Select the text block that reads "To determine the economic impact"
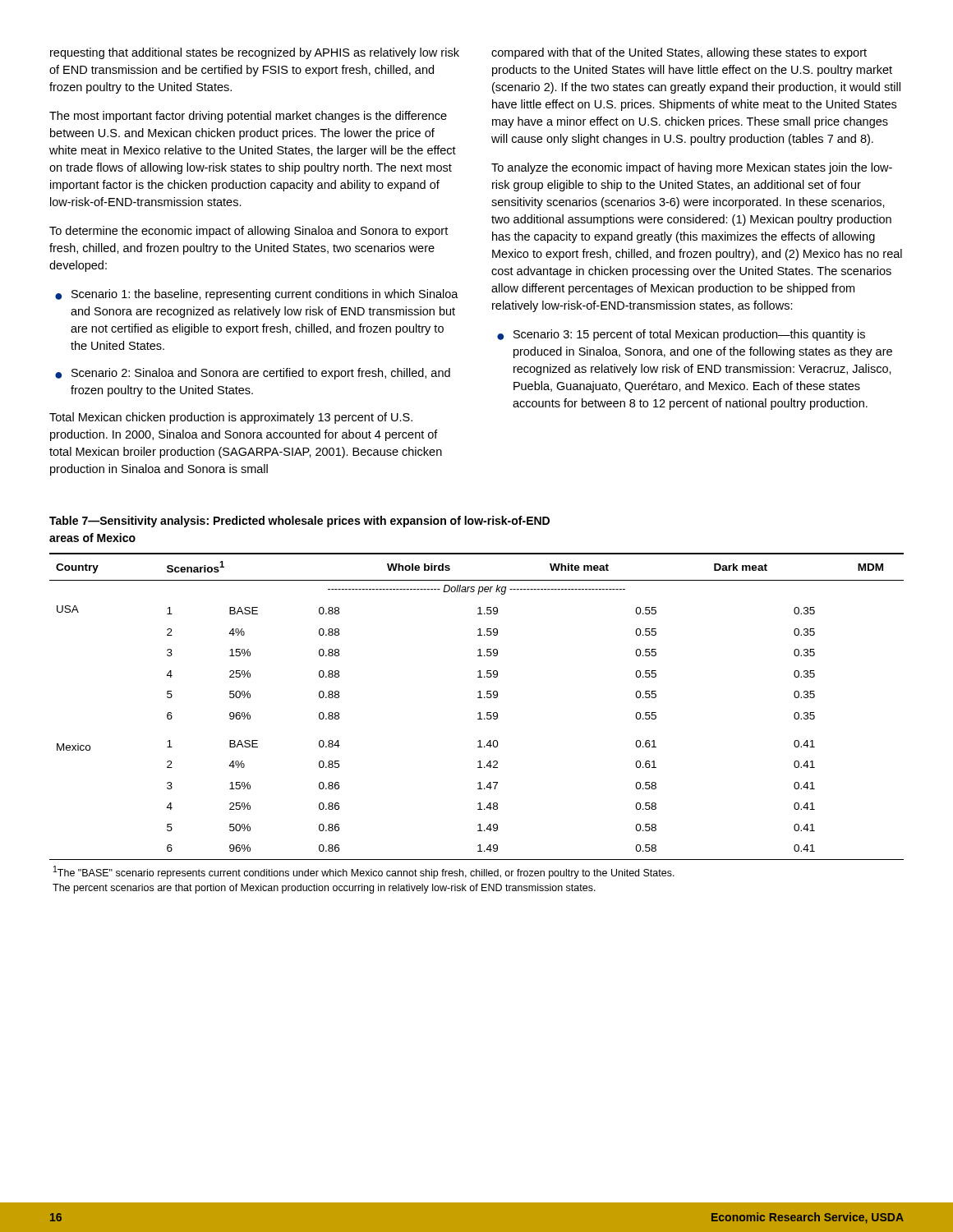Viewport: 953px width, 1232px height. (x=249, y=248)
